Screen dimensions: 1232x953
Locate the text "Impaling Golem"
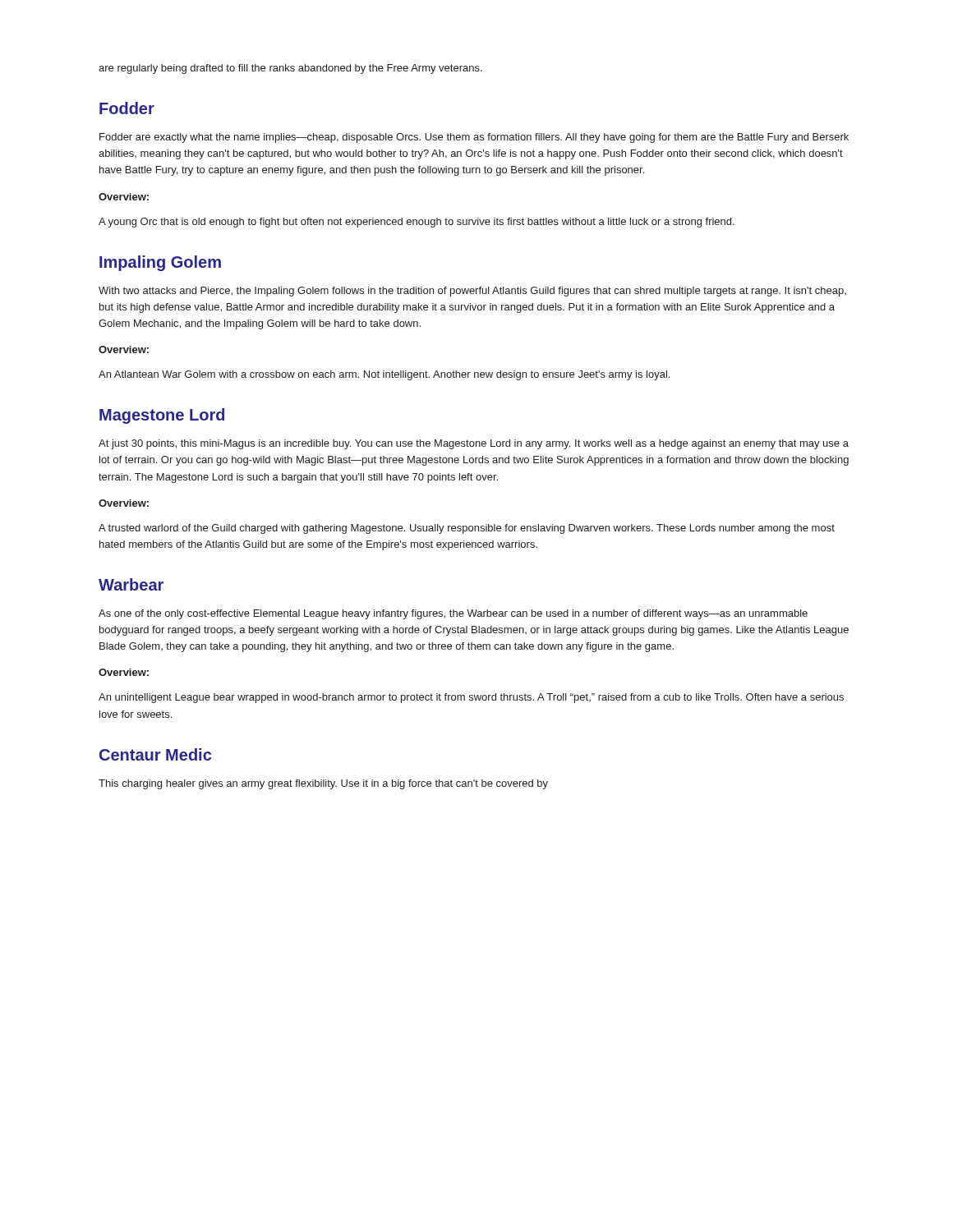point(160,263)
